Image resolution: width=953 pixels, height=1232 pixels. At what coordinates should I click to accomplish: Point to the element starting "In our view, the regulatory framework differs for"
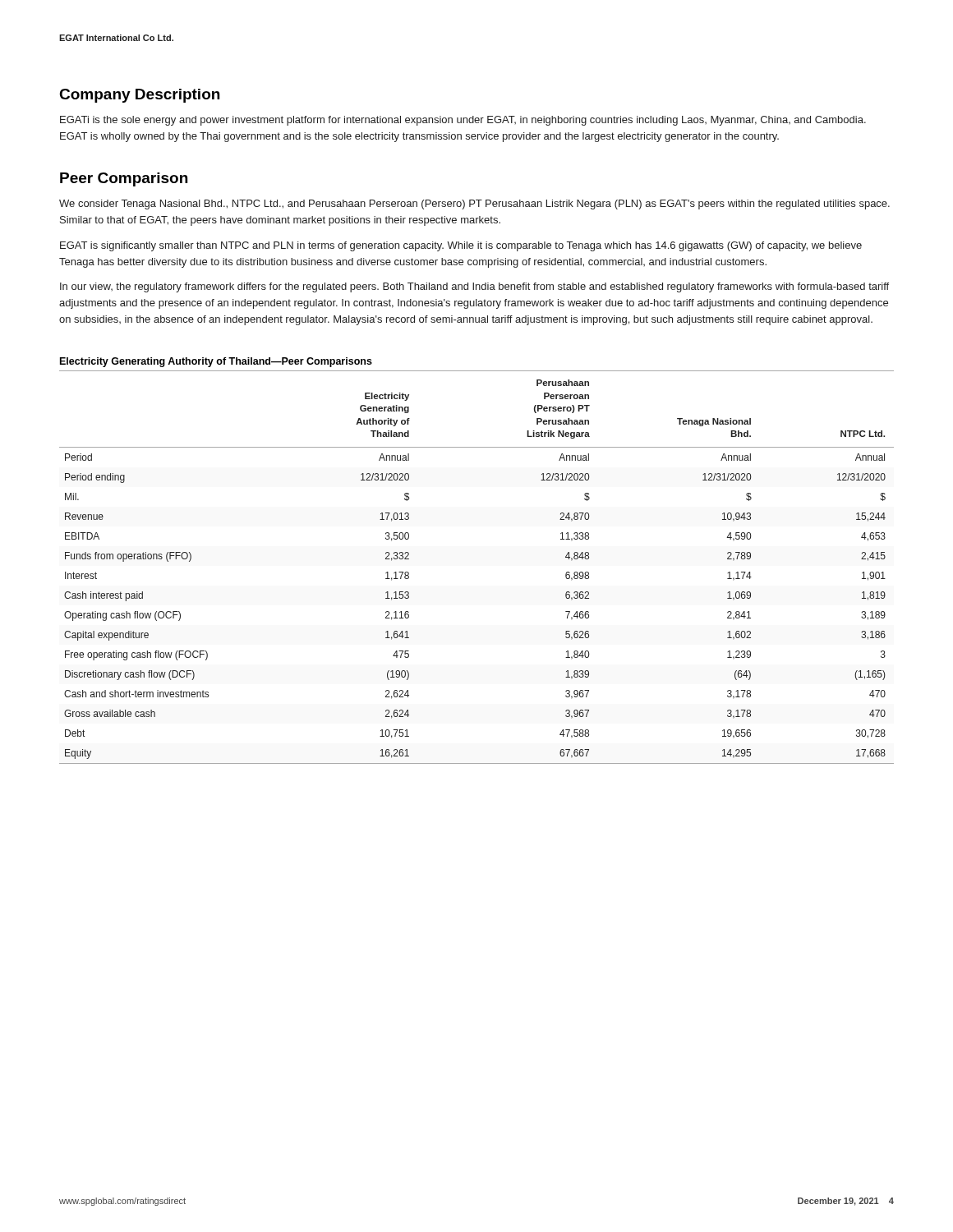[x=474, y=303]
